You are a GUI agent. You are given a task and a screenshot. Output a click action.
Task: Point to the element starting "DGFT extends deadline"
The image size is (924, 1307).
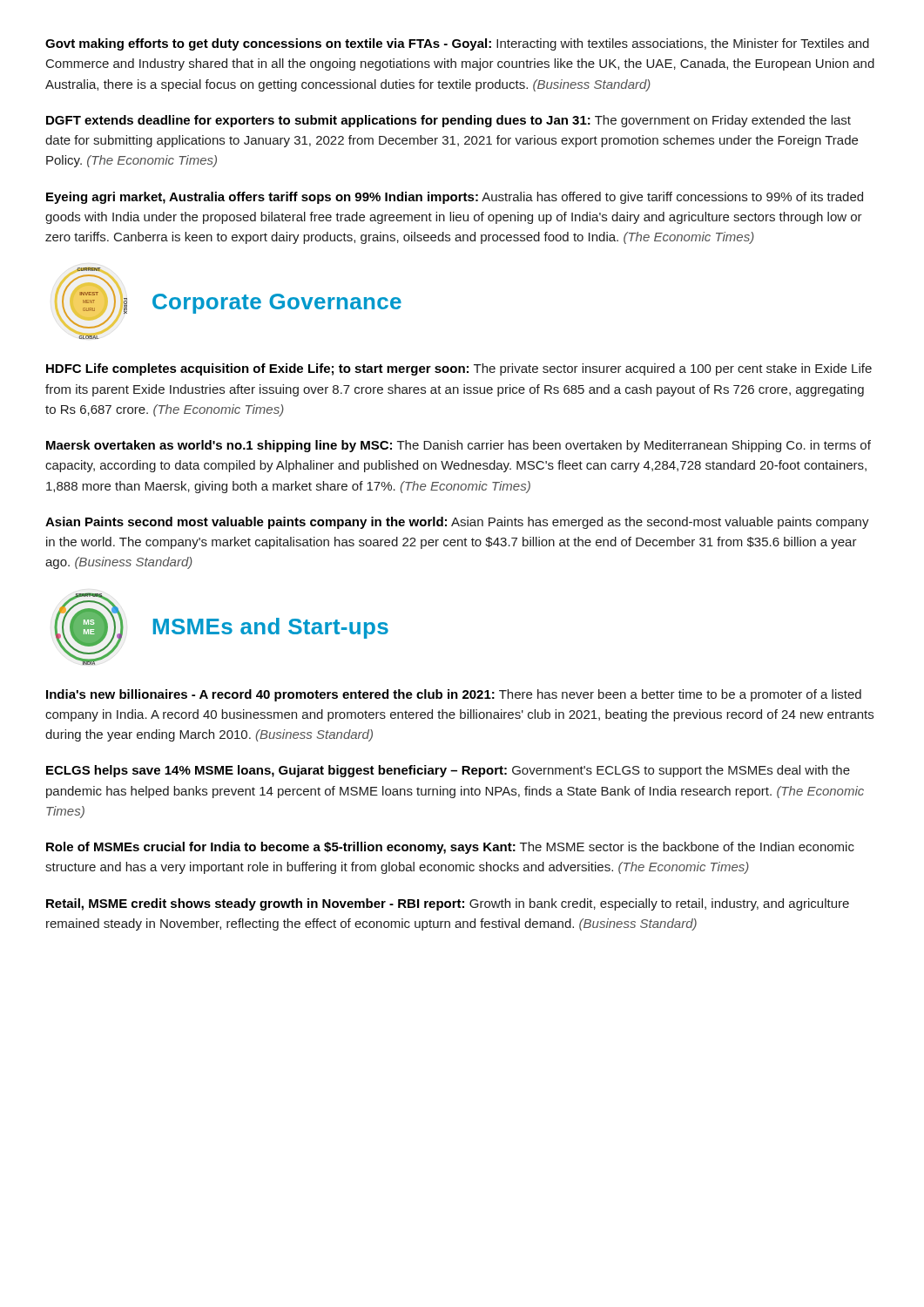452,140
